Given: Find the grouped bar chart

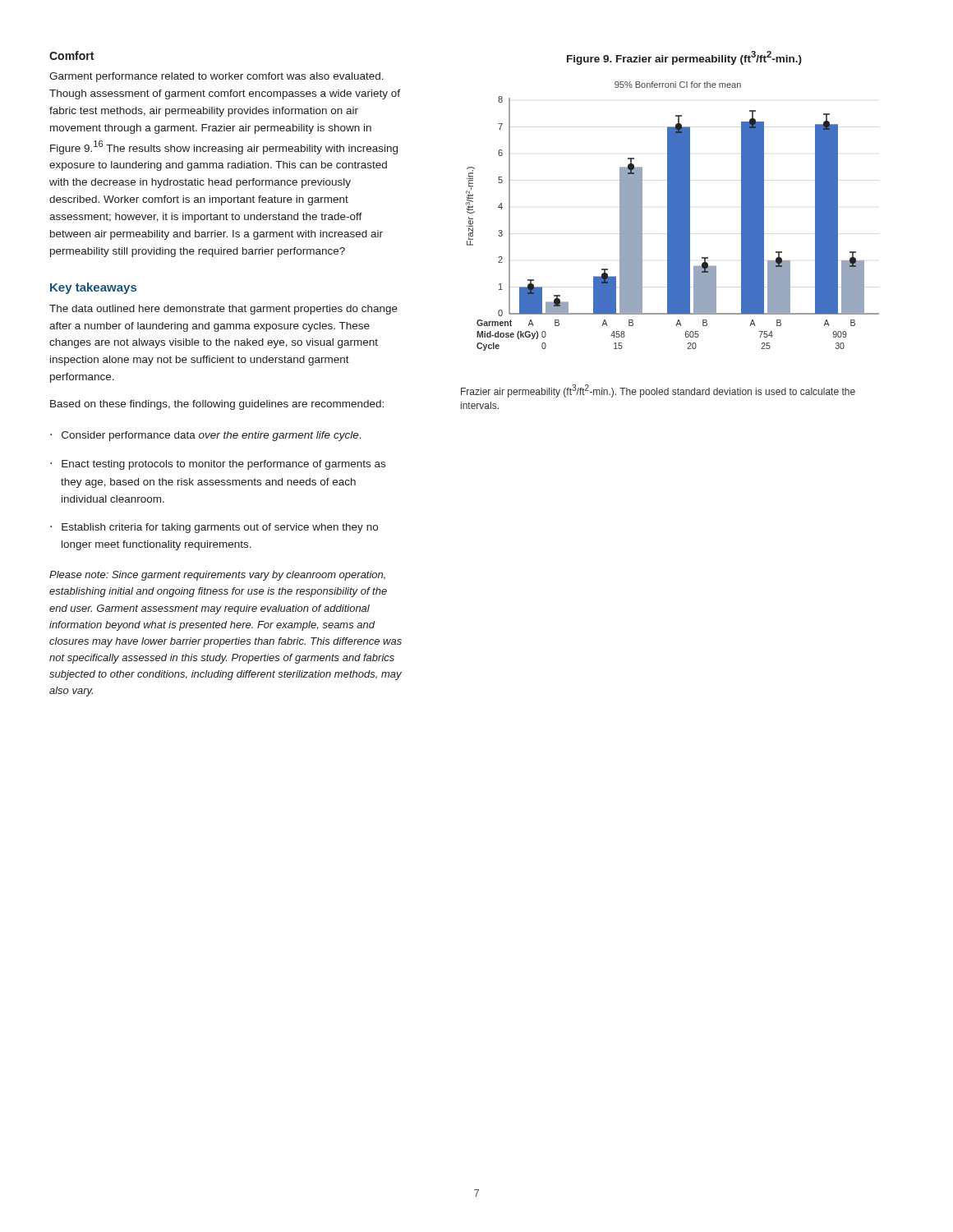Looking at the screenshot, I should click(678, 226).
